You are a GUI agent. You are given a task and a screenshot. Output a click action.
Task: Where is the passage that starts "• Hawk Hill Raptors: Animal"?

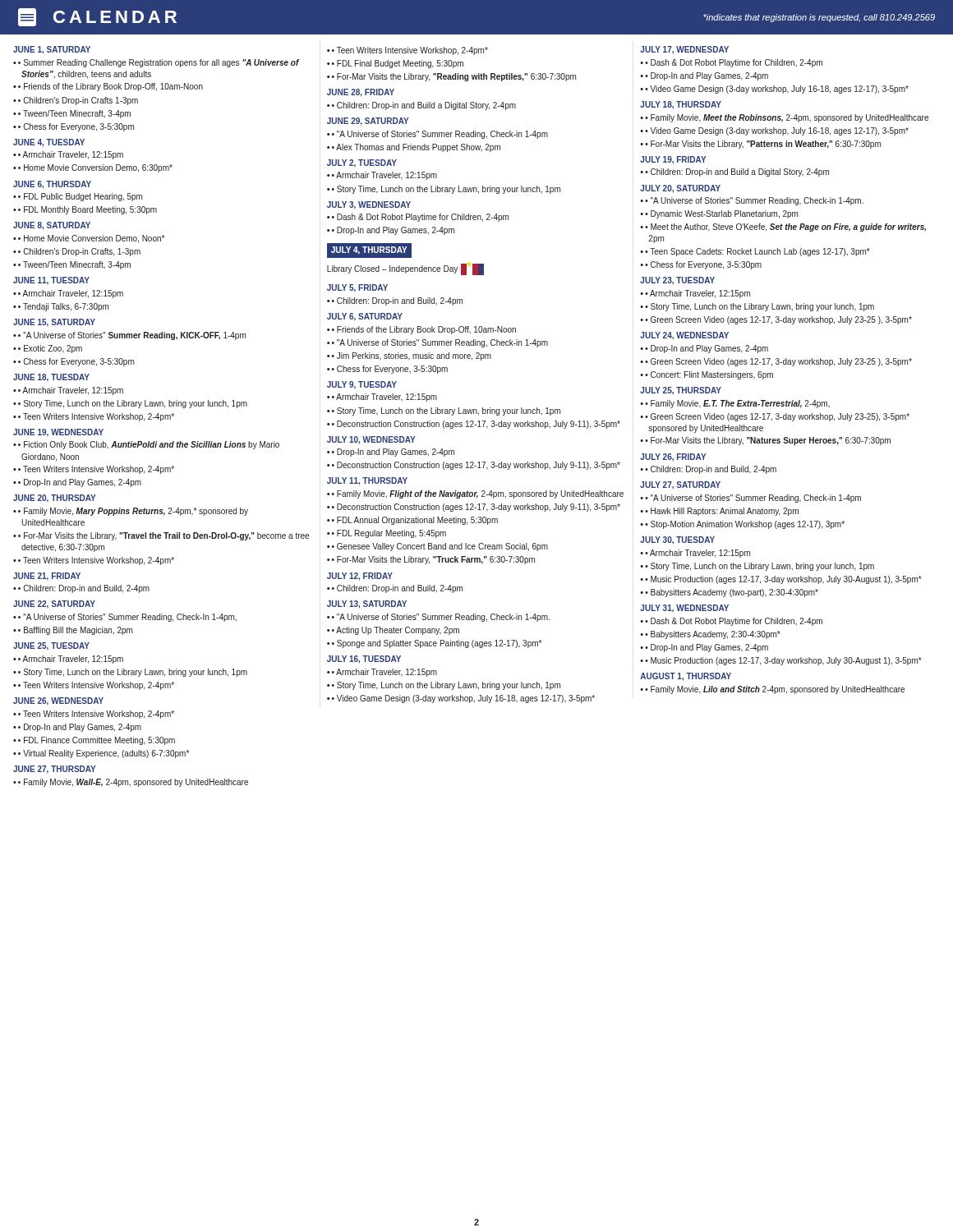click(722, 511)
